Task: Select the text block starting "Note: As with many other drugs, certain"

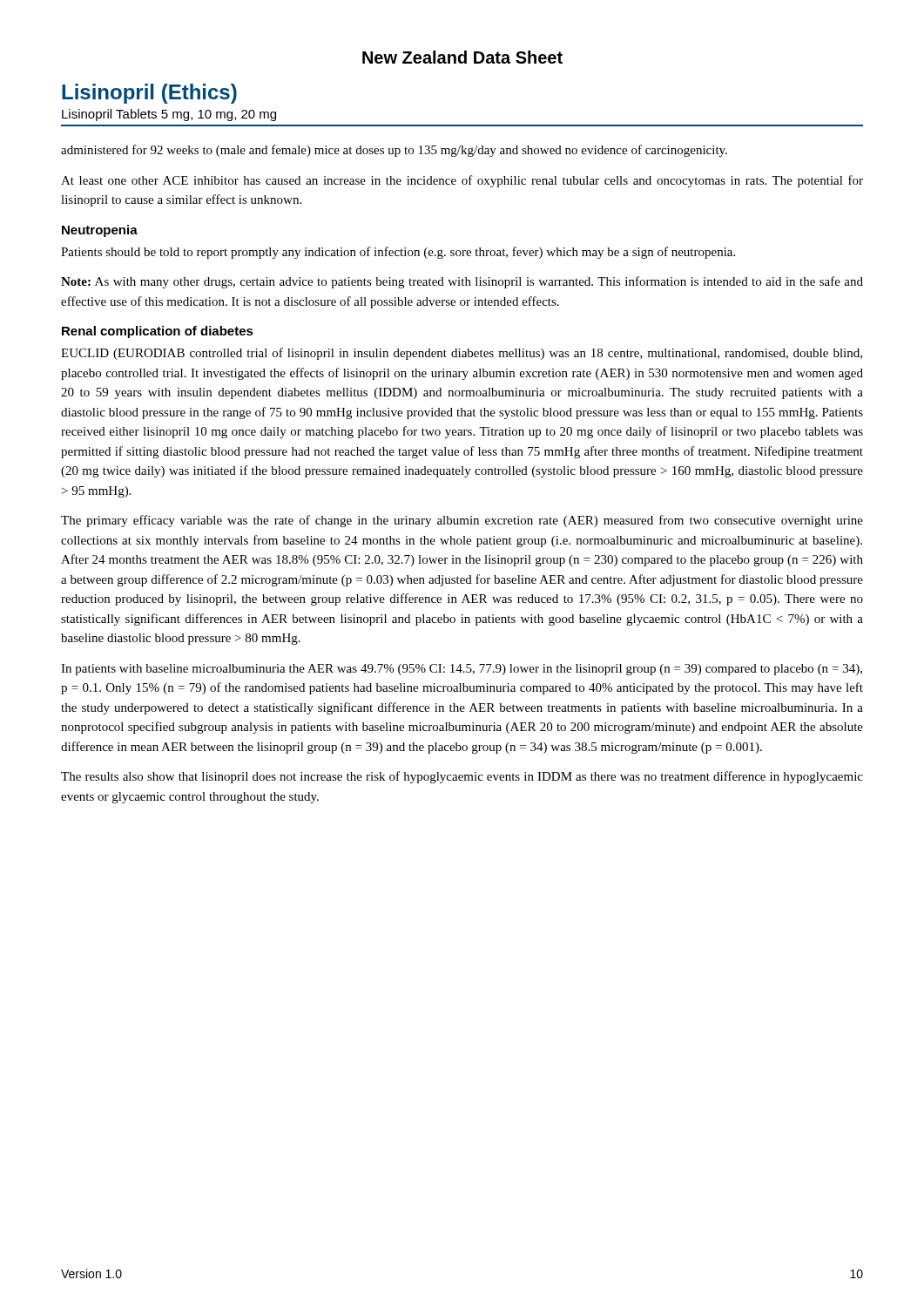Action: pos(462,291)
